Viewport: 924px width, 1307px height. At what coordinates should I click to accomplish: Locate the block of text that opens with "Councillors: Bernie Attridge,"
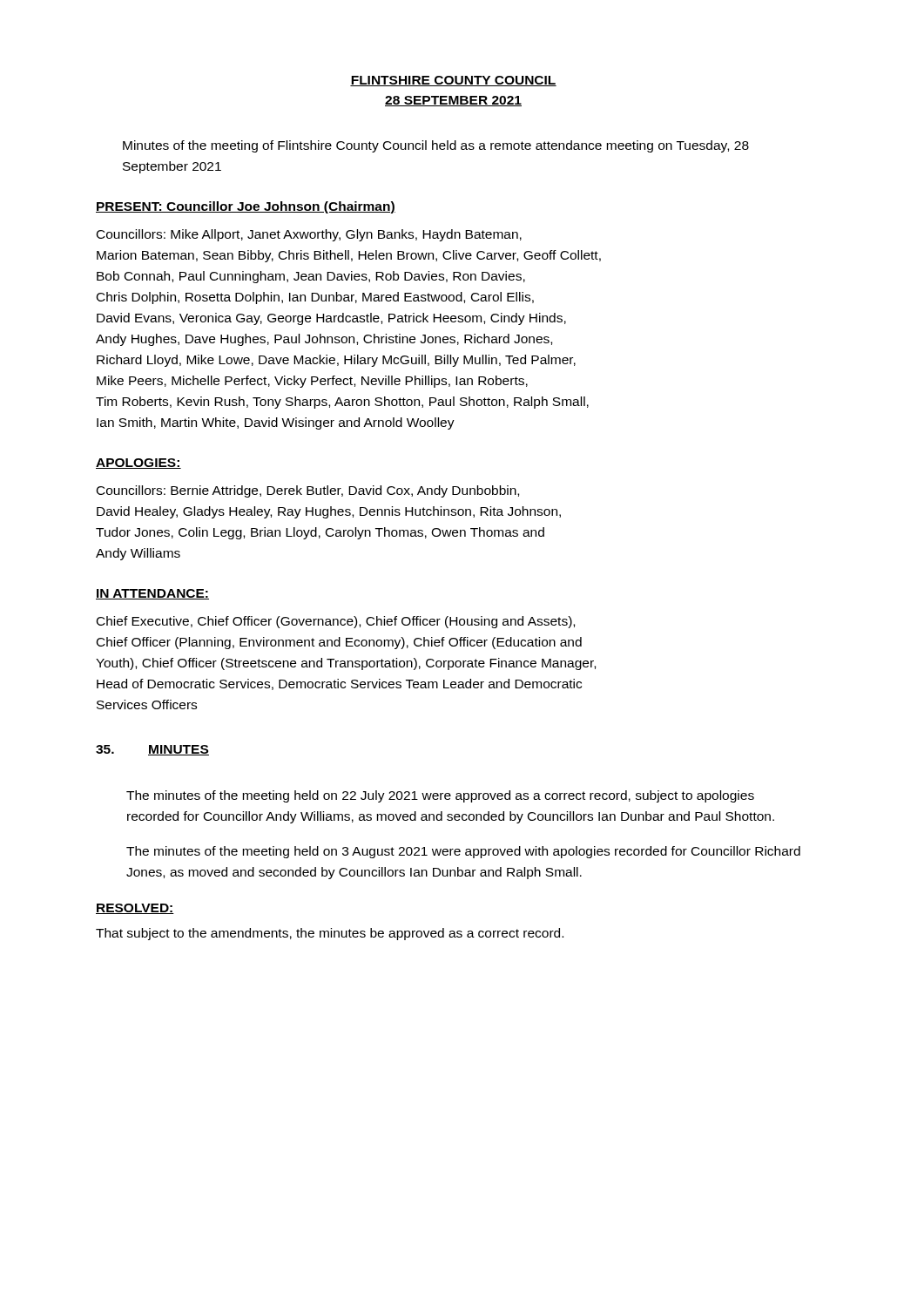(329, 521)
